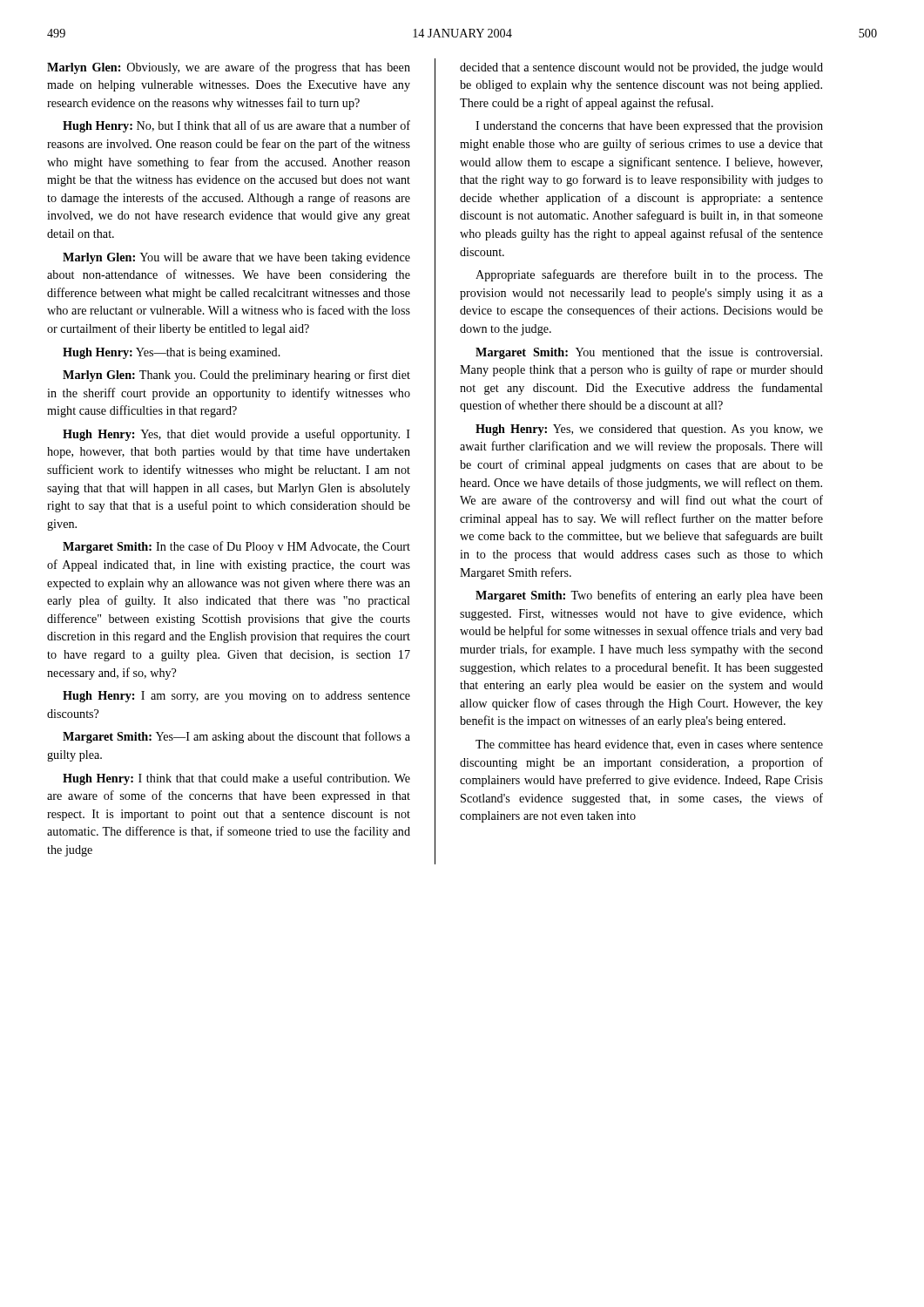Point to the block beginning "Hugh Henry: Yes, that"

pos(229,479)
